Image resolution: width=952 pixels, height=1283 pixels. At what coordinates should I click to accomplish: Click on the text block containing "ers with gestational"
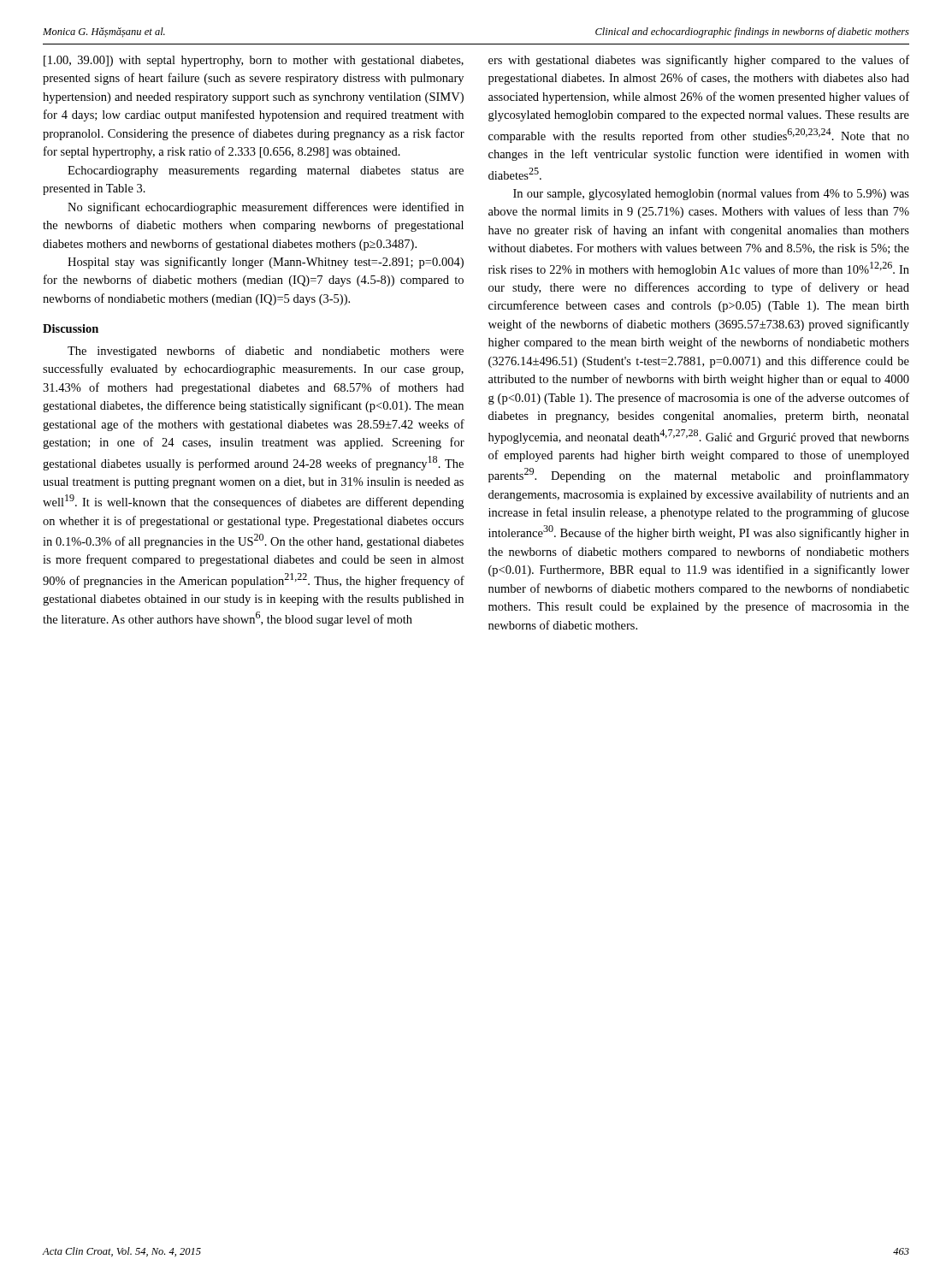click(699, 343)
